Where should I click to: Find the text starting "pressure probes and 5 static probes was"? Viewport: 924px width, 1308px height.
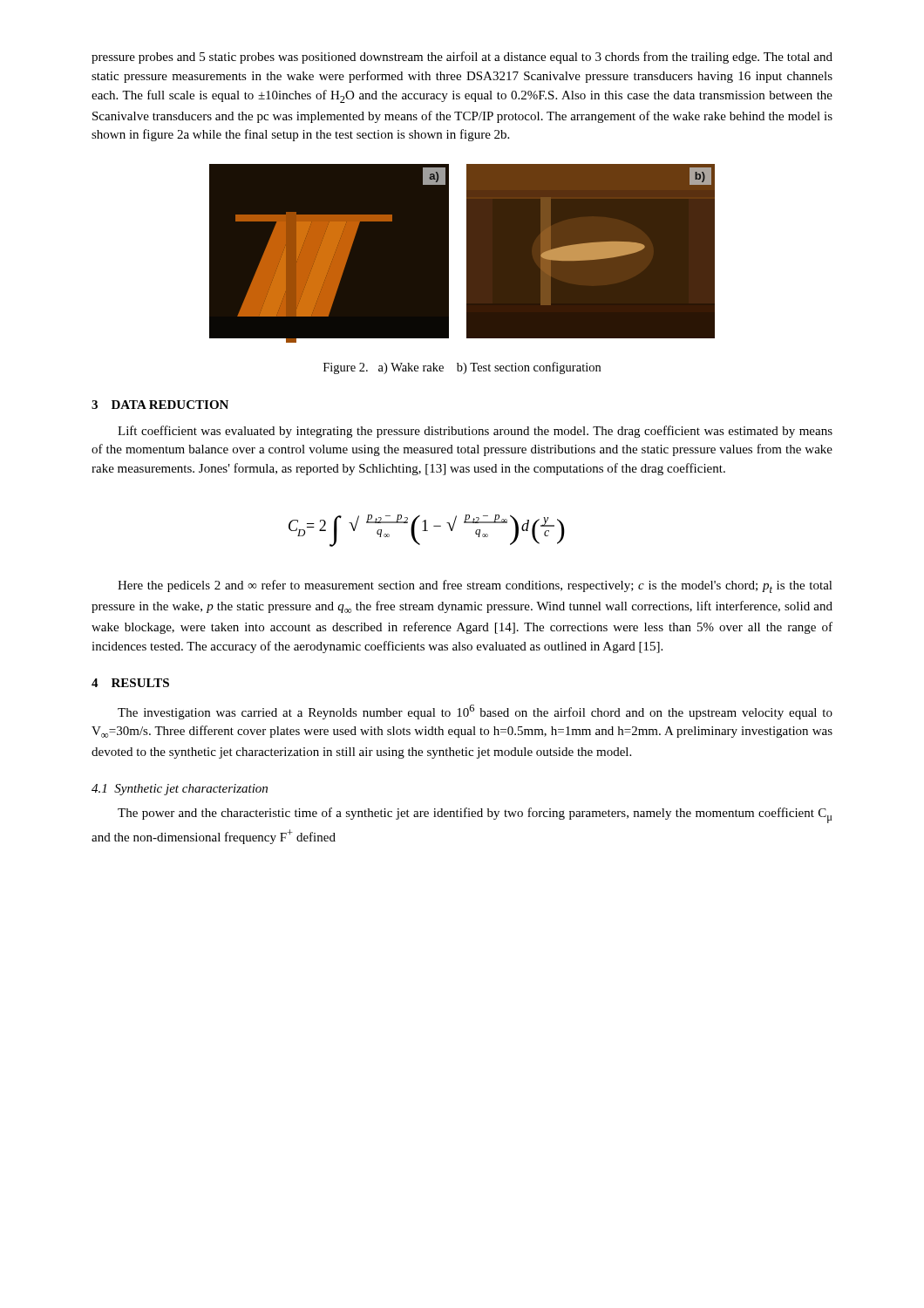(x=462, y=96)
